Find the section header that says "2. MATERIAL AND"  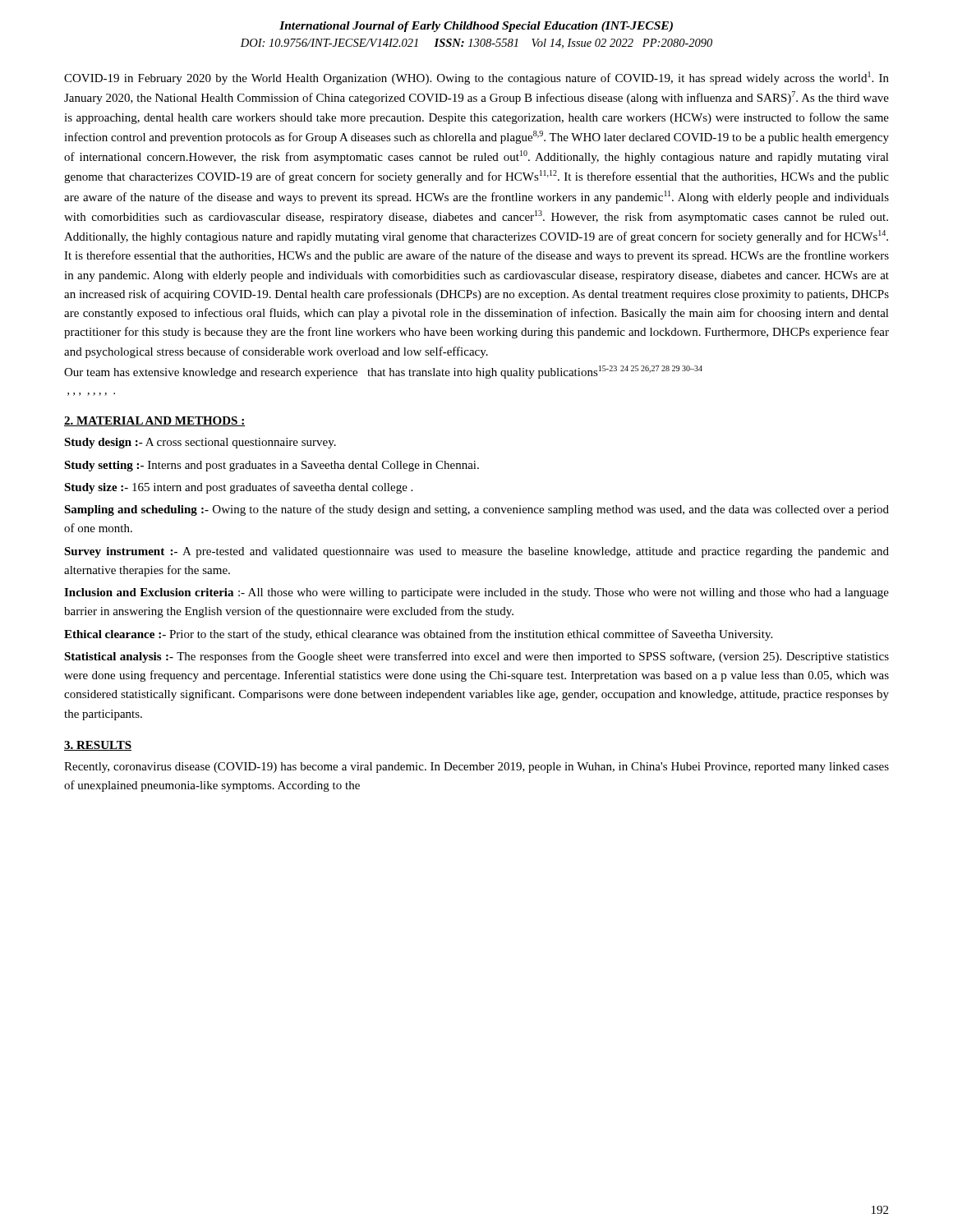[154, 421]
